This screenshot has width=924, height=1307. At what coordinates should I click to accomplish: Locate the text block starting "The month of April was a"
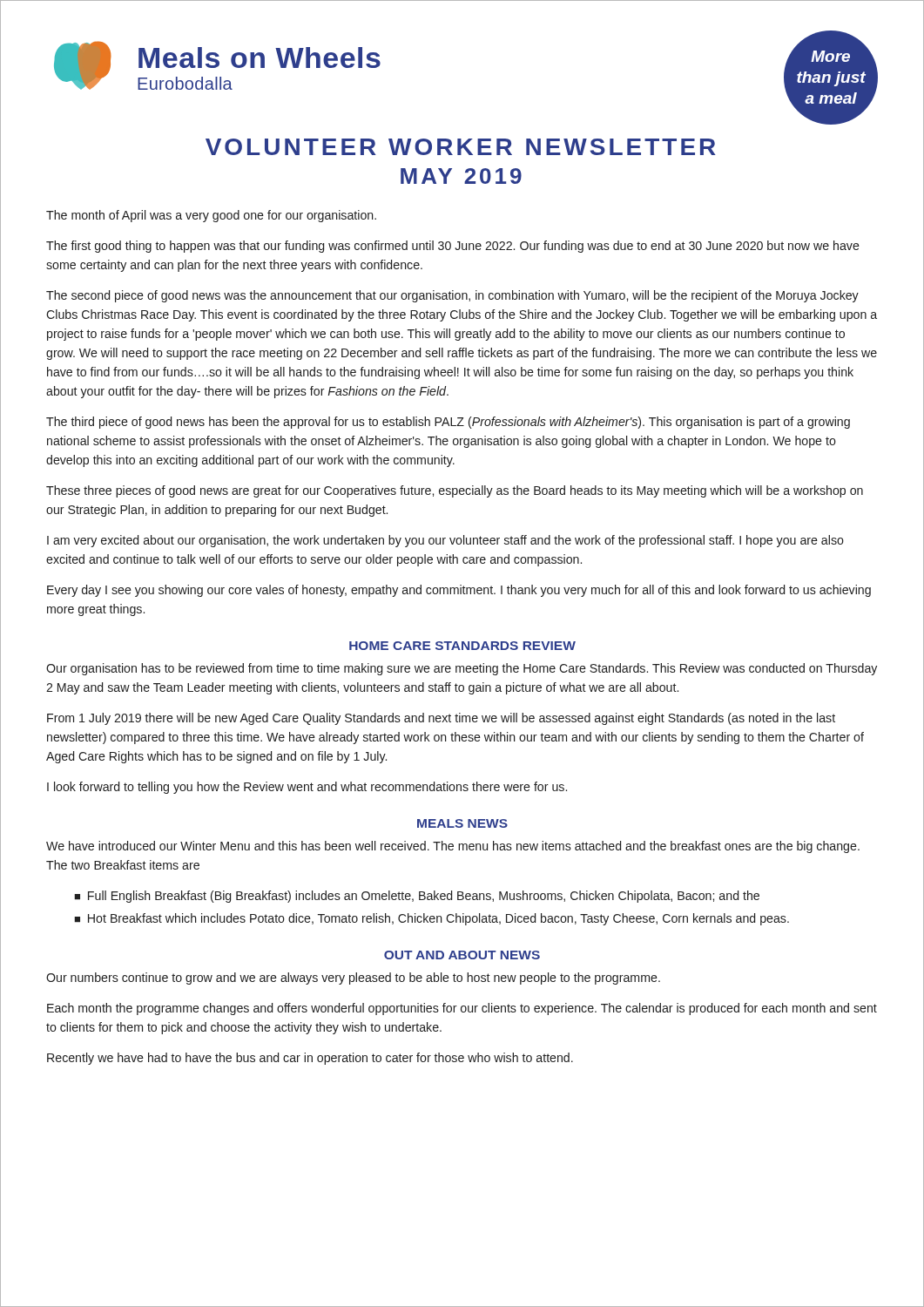(212, 215)
